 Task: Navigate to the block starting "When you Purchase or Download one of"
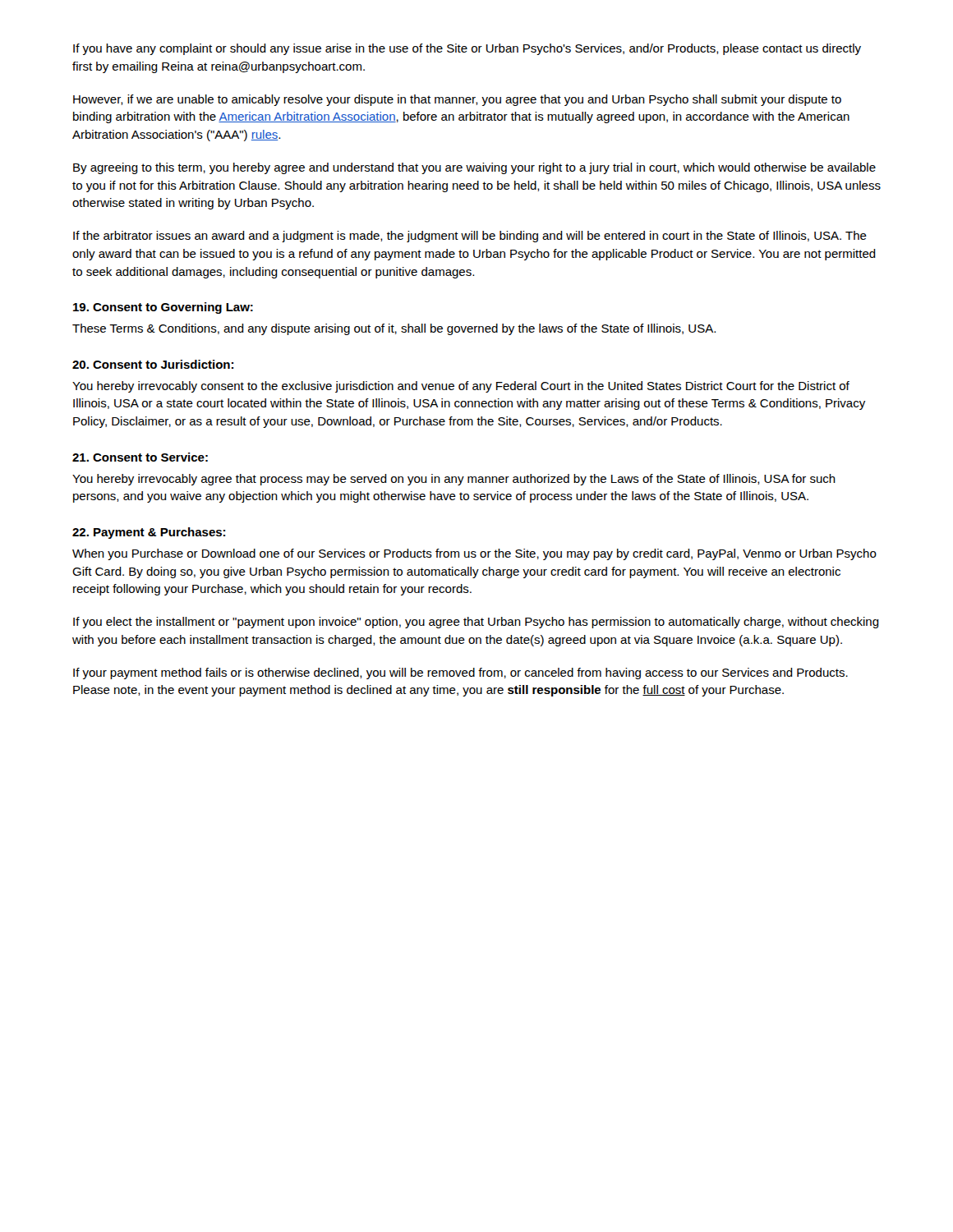[x=474, y=571]
